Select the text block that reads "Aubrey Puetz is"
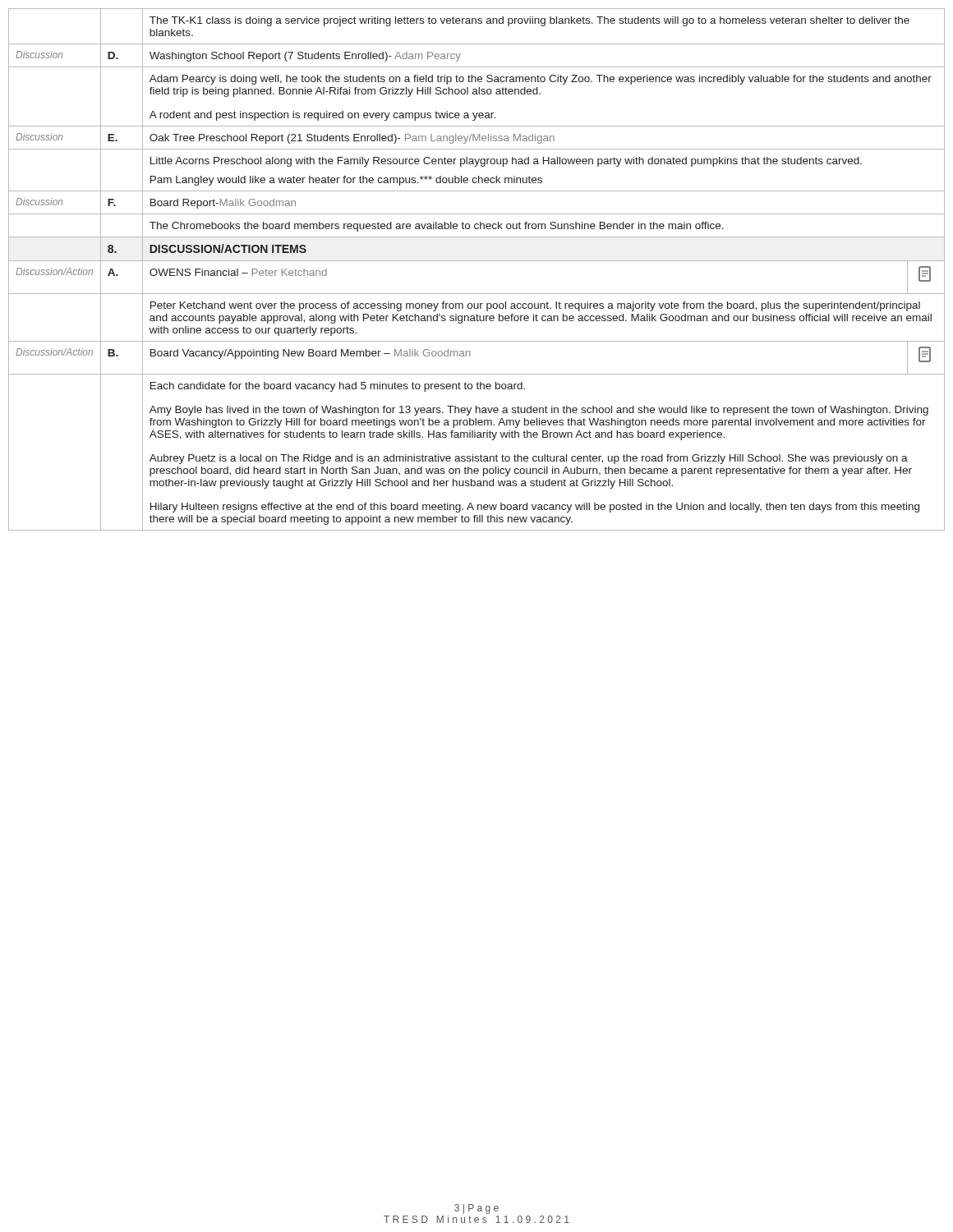Screen dimensions: 1232x953 531,470
